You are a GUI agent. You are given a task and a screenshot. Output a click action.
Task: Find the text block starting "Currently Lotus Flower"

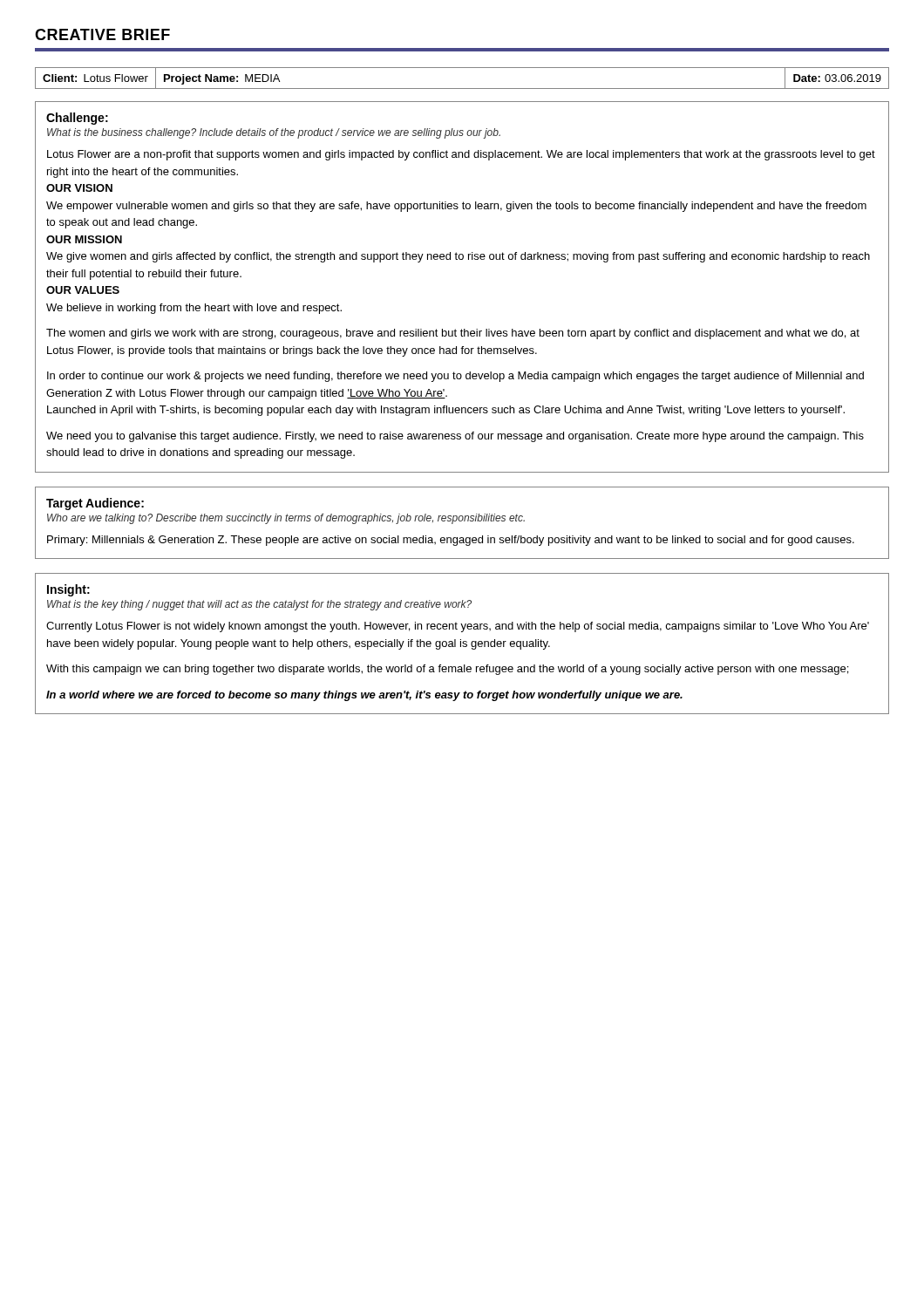[x=462, y=660]
